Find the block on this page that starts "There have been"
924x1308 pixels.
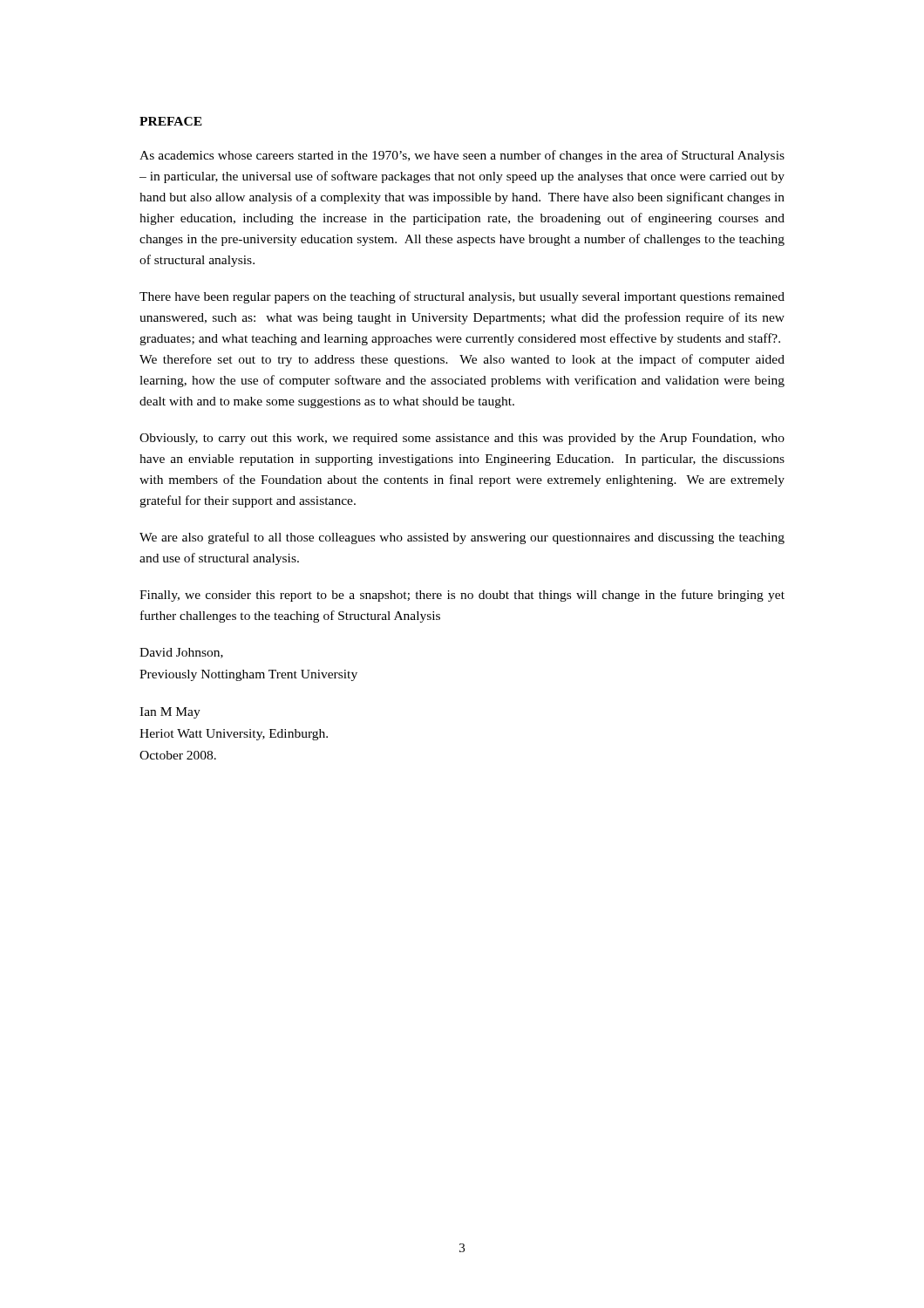(462, 348)
